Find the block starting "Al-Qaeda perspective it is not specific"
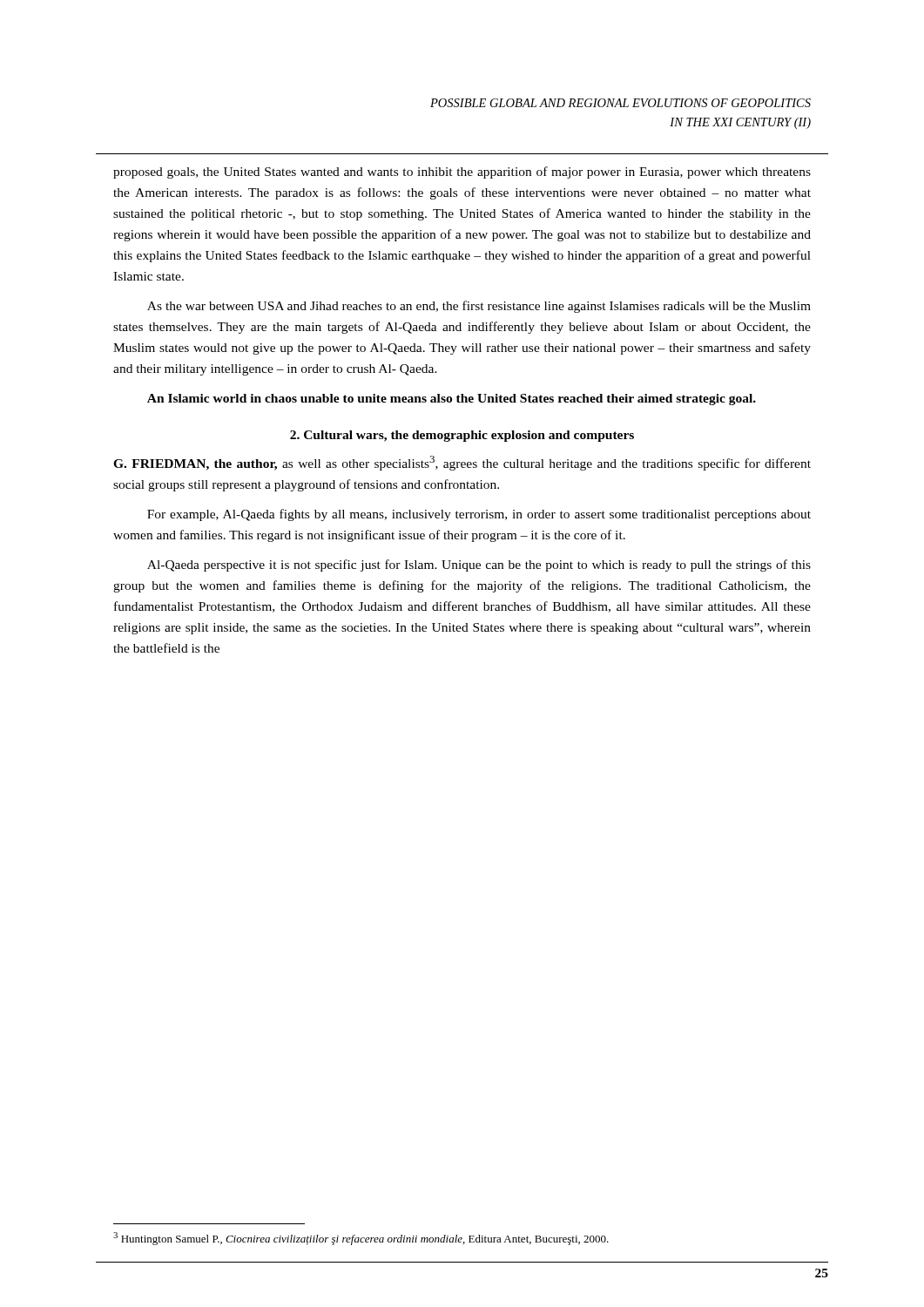The image size is (924, 1307). click(462, 607)
